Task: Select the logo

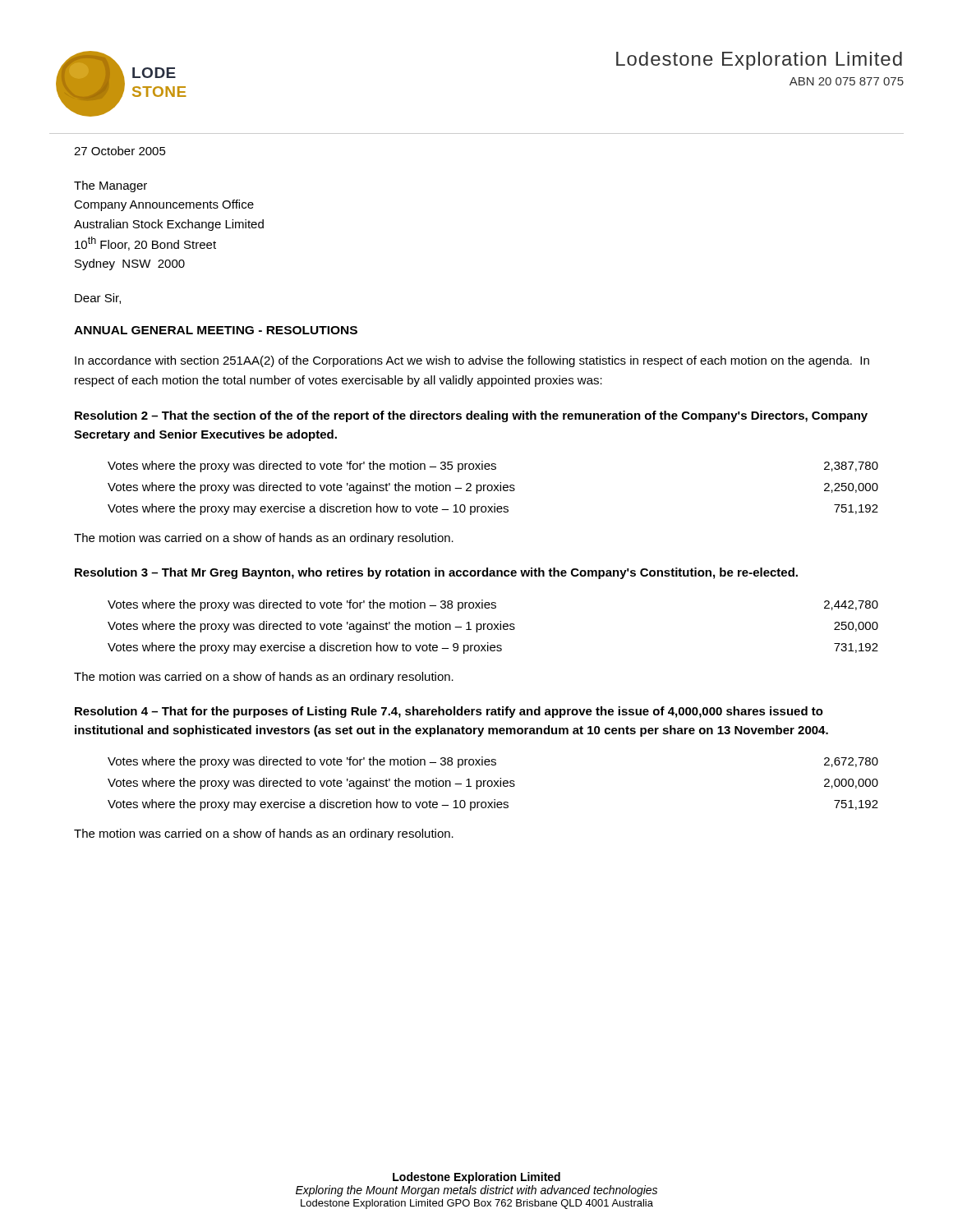Action: click(x=131, y=78)
